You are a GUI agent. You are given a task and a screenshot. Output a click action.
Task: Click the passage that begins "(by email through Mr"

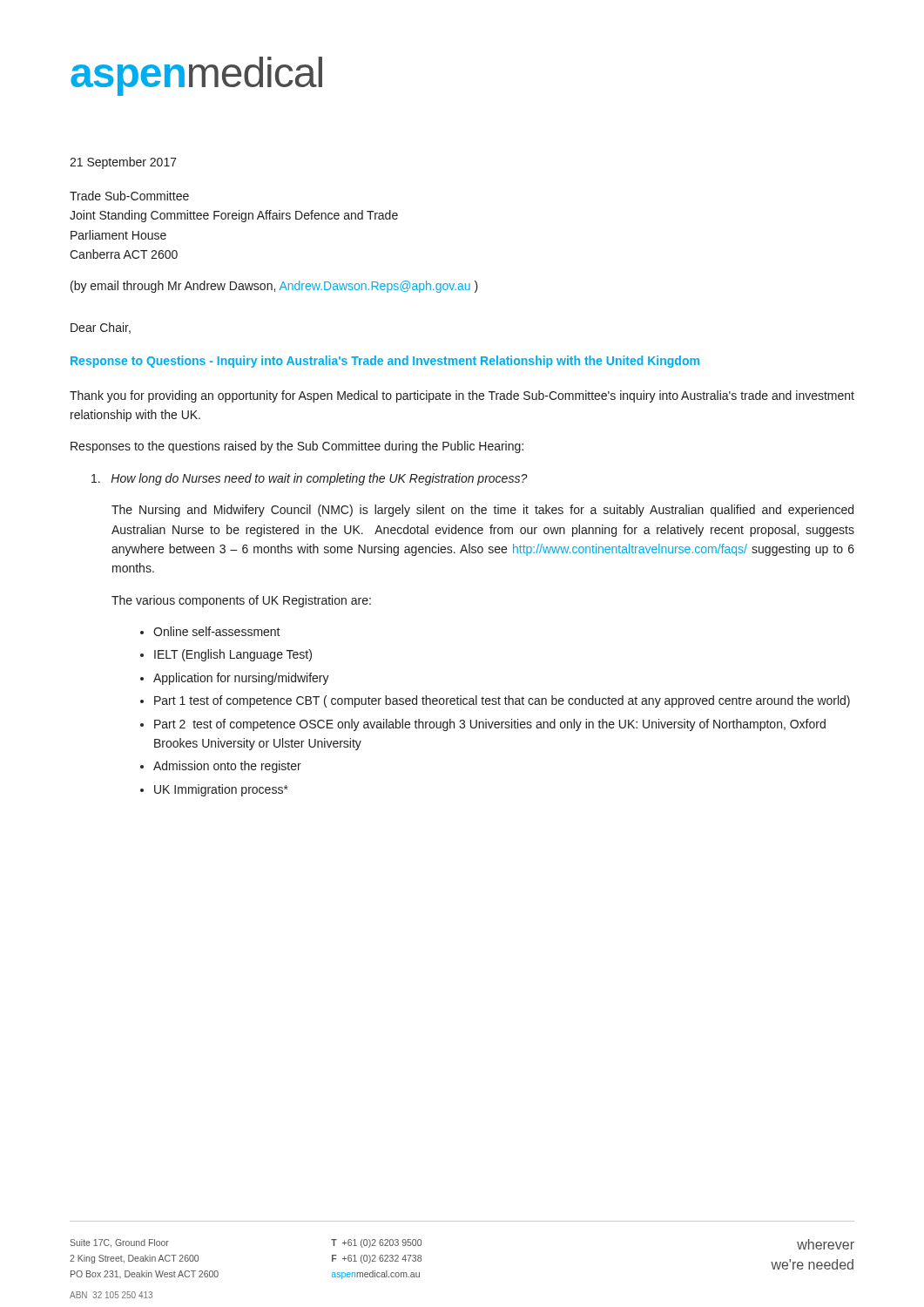(x=274, y=285)
